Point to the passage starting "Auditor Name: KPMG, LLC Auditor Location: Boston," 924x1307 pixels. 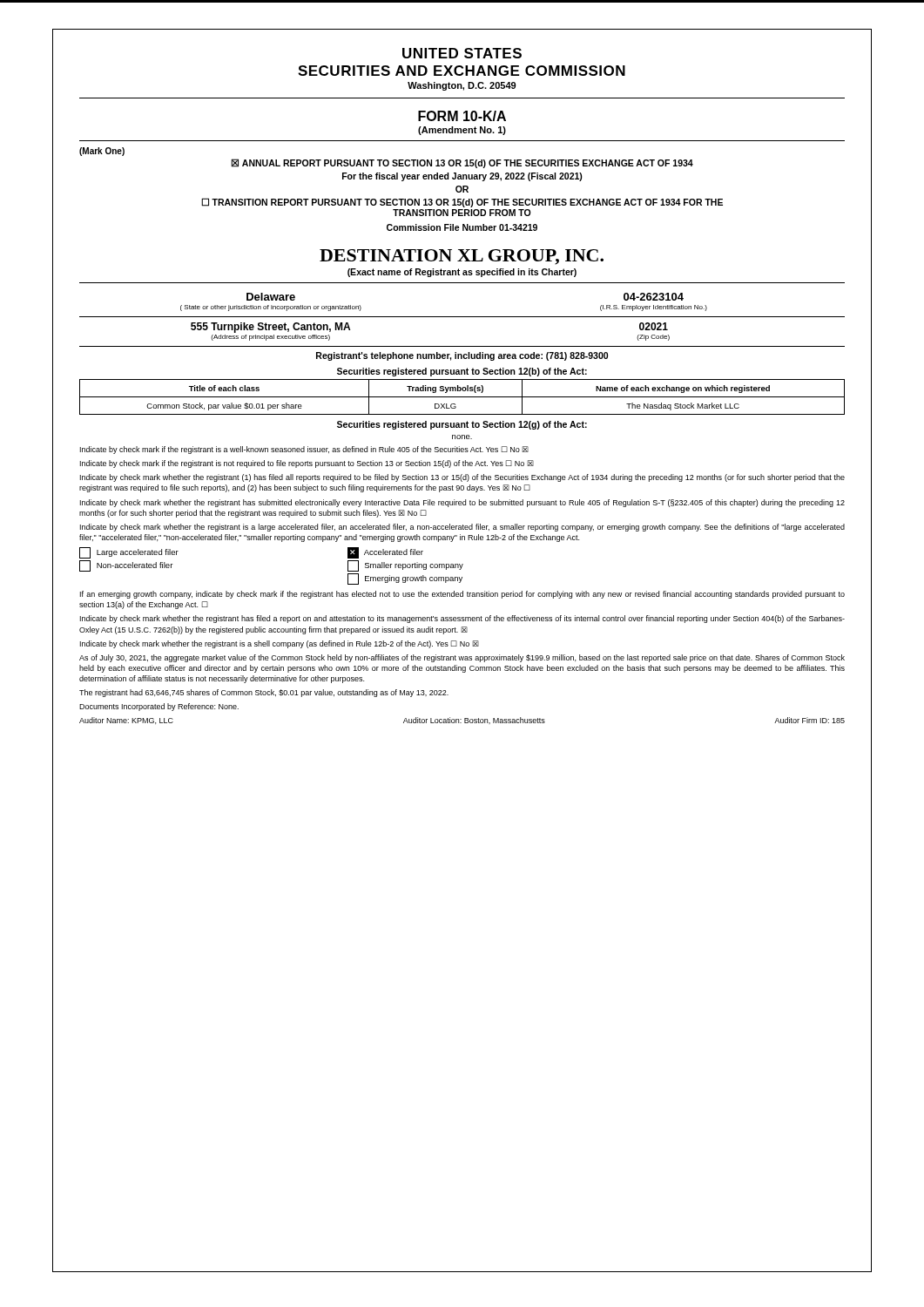click(x=462, y=720)
